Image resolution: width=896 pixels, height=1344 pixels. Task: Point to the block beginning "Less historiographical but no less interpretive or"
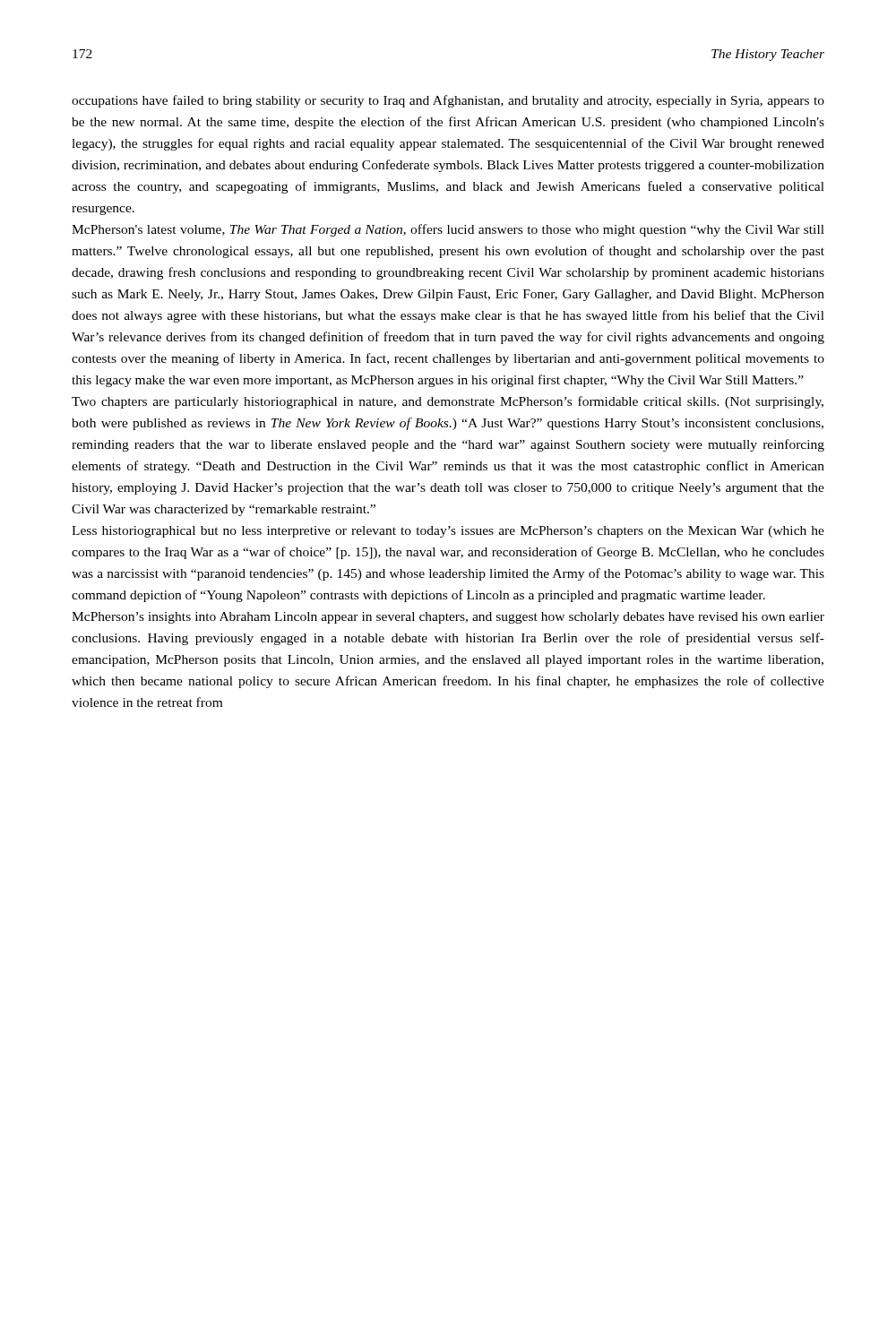tap(448, 563)
